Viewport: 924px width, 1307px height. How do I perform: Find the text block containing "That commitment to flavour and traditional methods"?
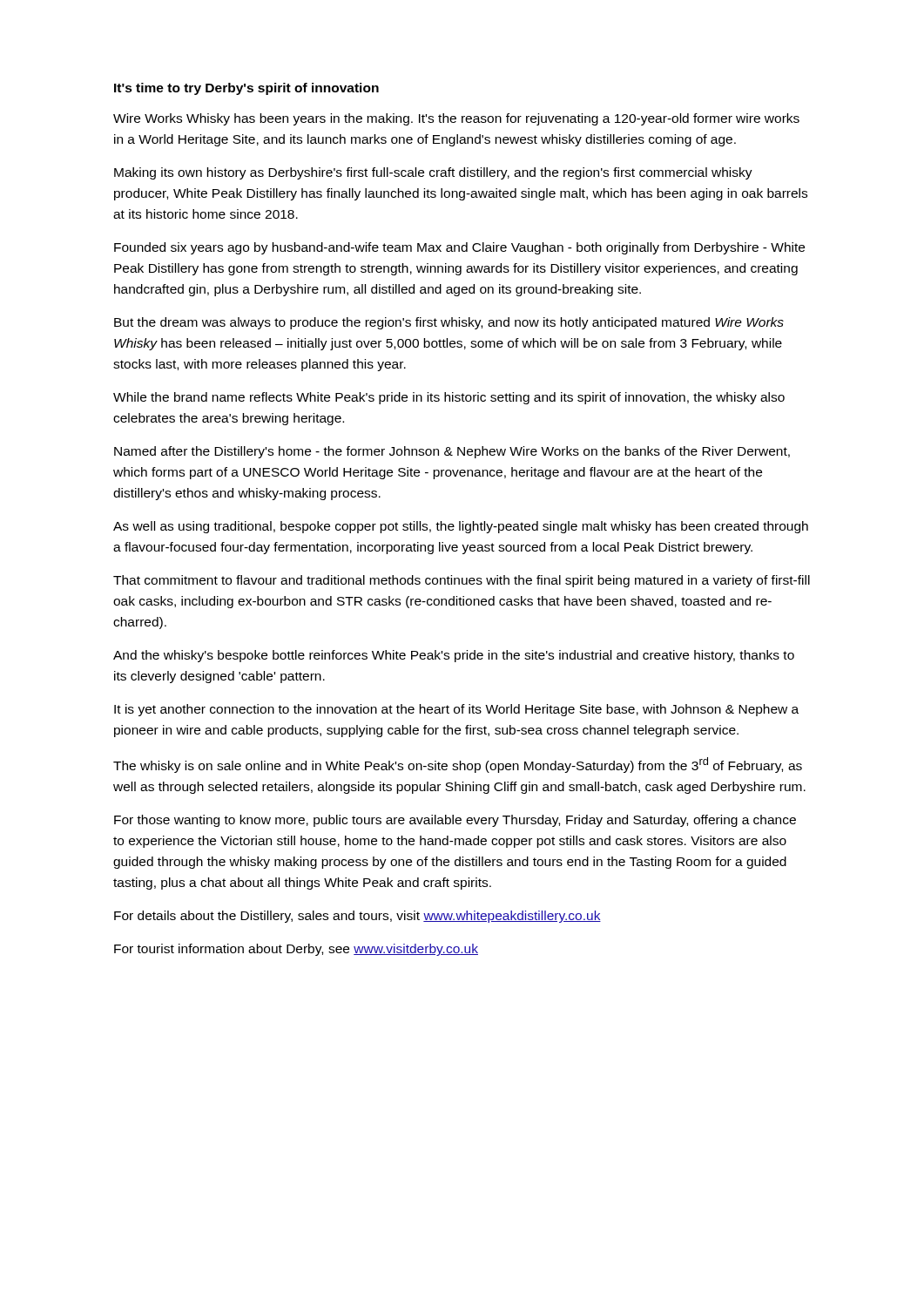tap(462, 601)
